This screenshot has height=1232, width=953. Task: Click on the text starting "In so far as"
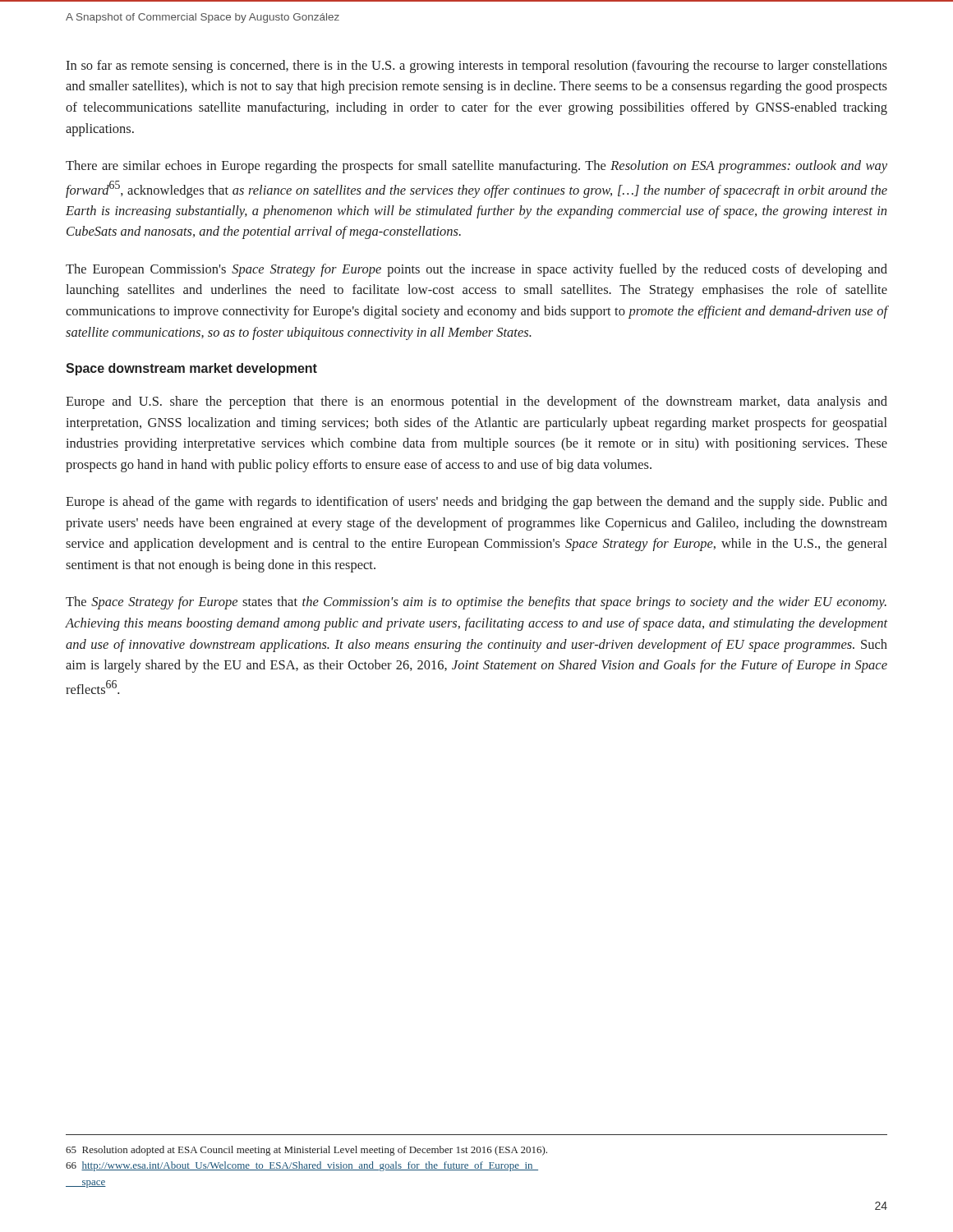[x=476, y=97]
